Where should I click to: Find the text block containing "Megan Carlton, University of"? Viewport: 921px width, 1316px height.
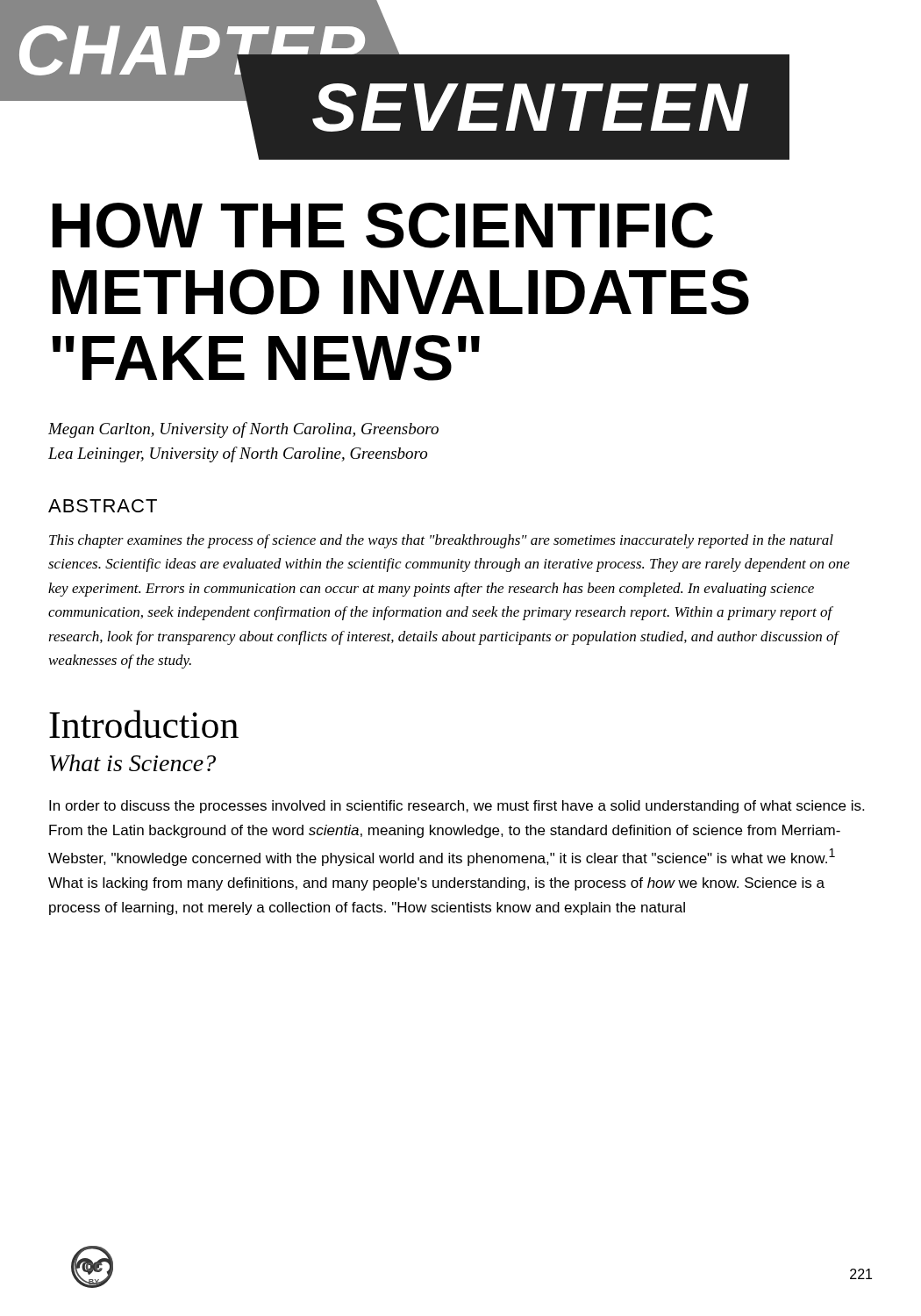tap(243, 430)
